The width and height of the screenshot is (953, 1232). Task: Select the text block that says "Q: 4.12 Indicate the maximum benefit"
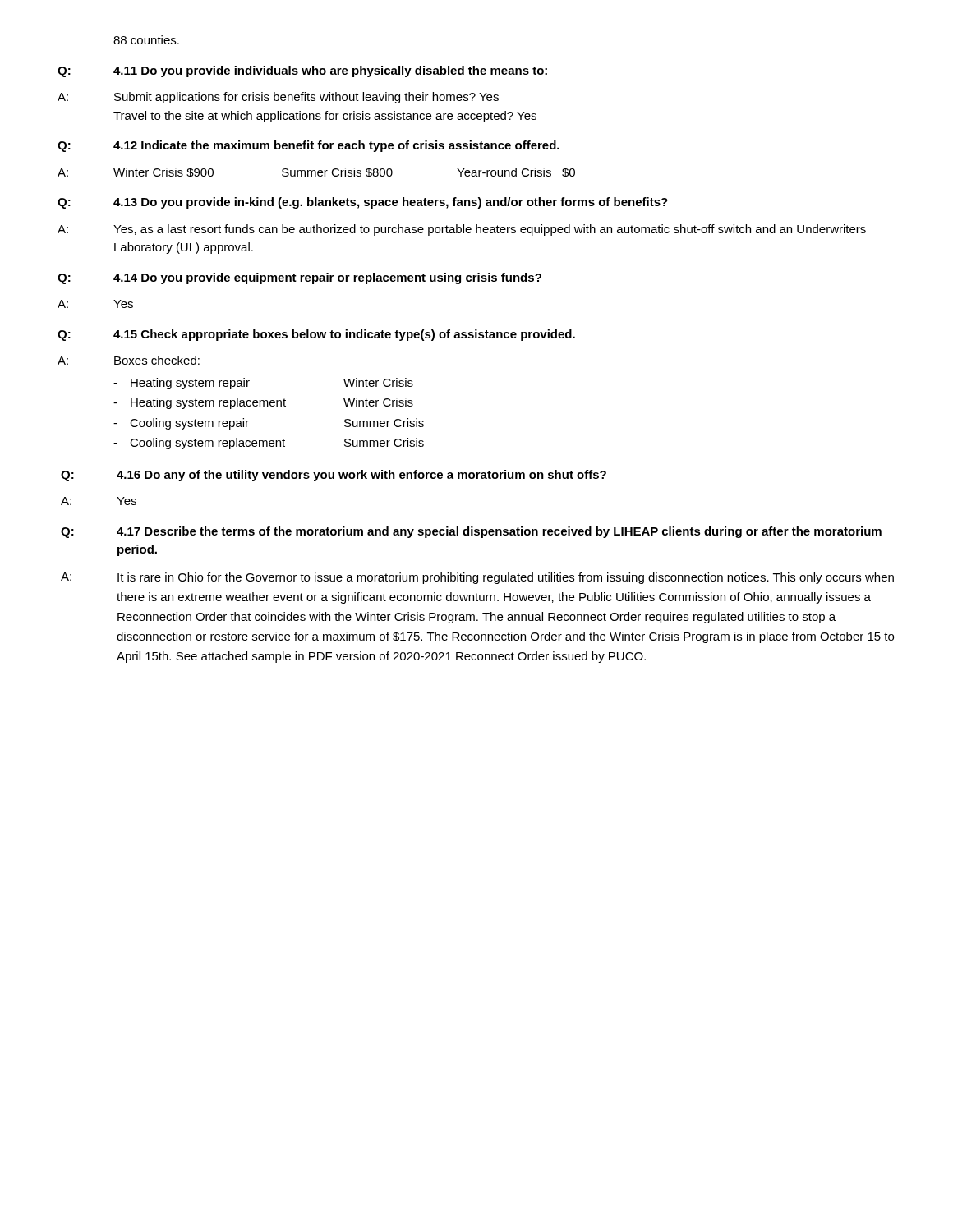pos(476,146)
